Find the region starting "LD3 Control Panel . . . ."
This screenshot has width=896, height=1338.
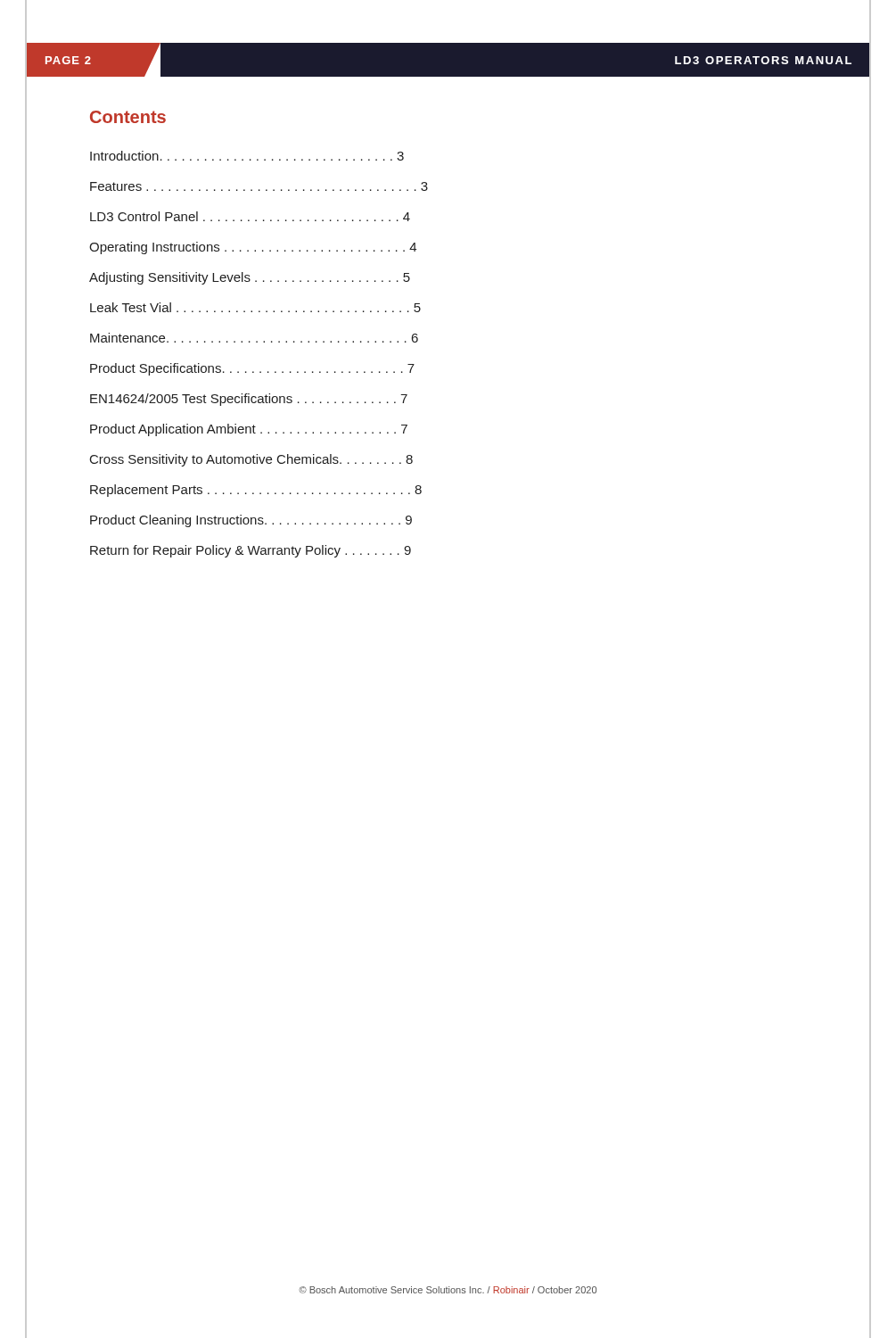(250, 216)
